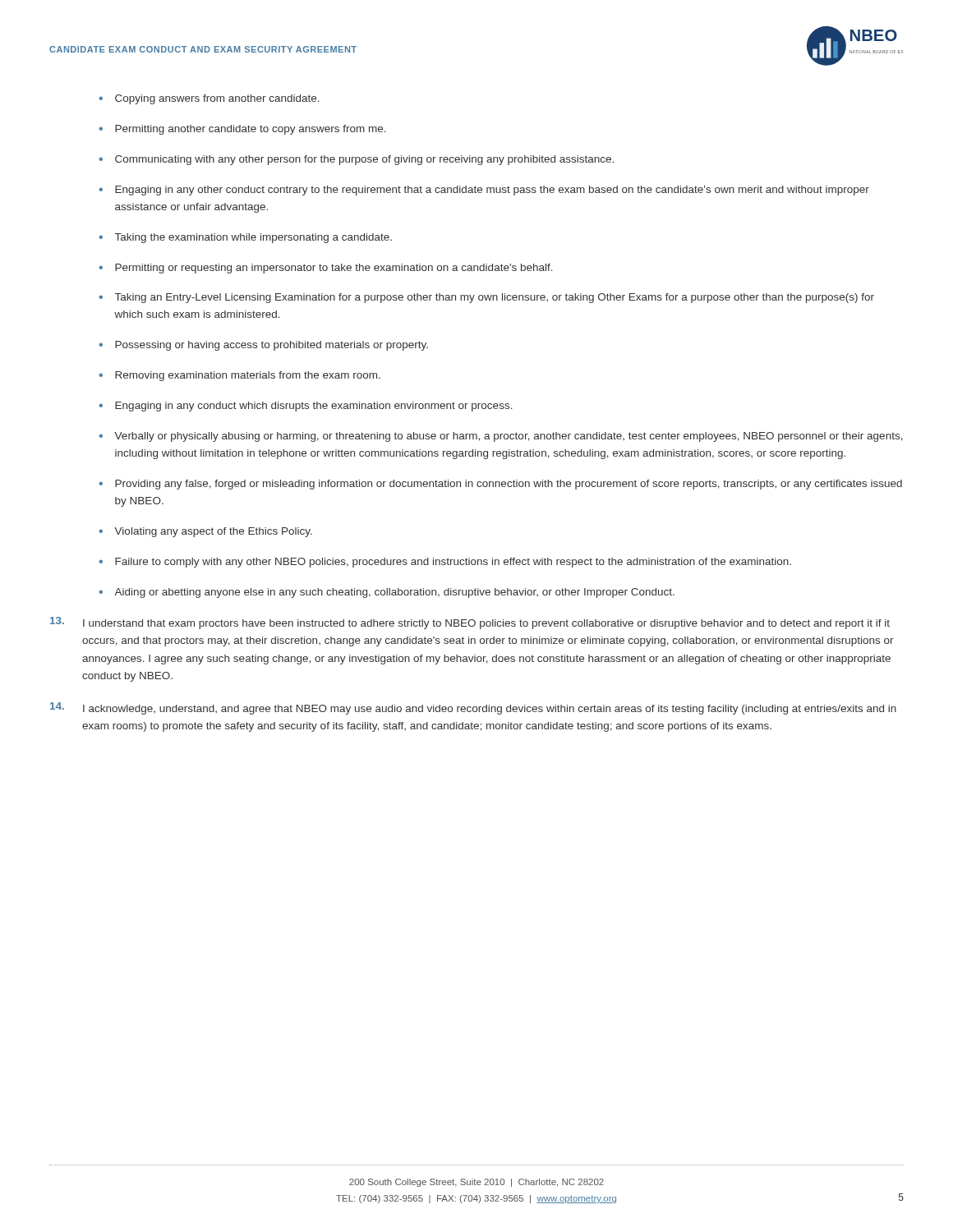
Task: Where is the passage that starts "I acknowledge, understand, and agree that NBEO may"?
Action: click(x=476, y=717)
